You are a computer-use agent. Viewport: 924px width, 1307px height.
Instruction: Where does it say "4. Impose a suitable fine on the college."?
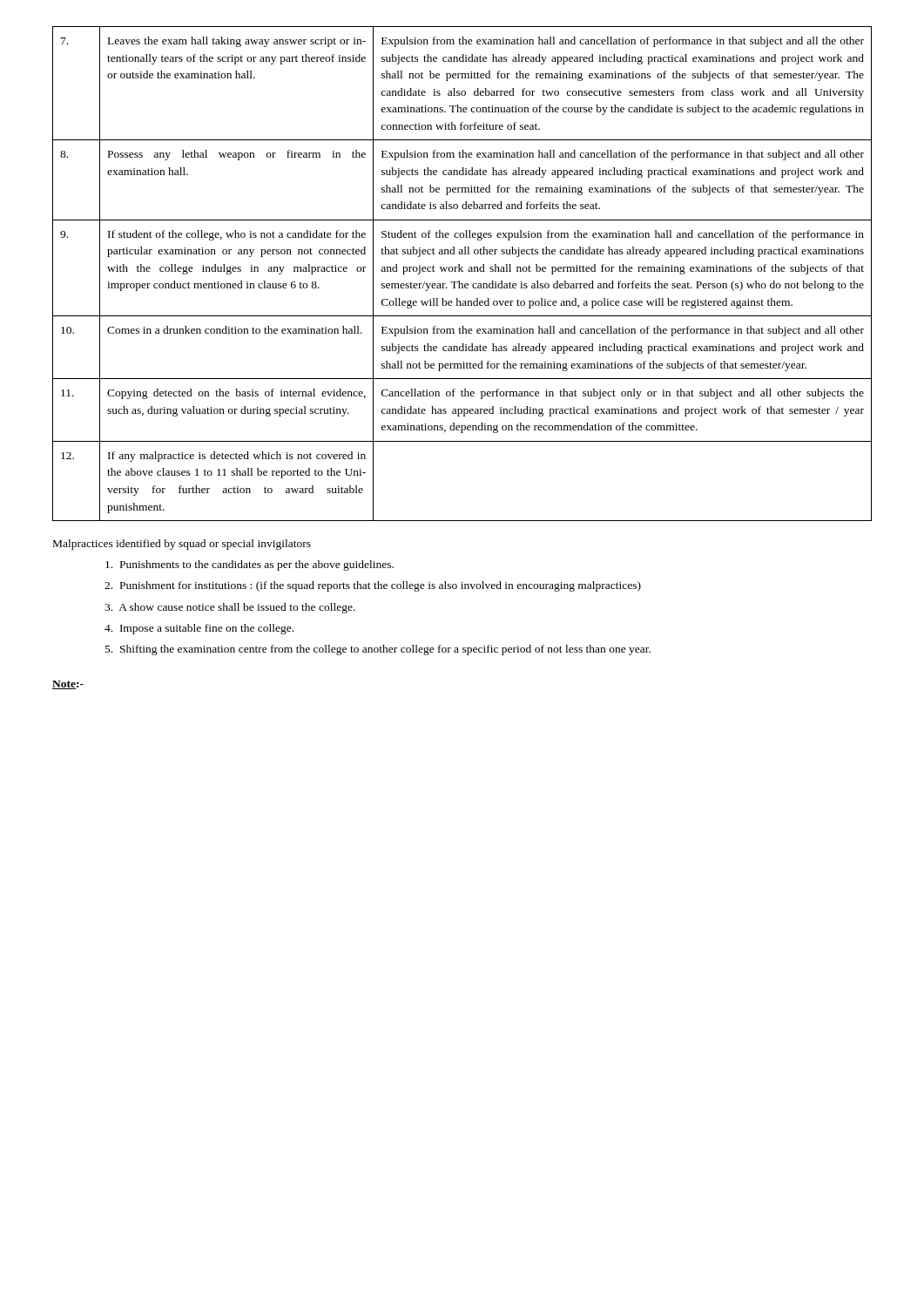[199, 628]
